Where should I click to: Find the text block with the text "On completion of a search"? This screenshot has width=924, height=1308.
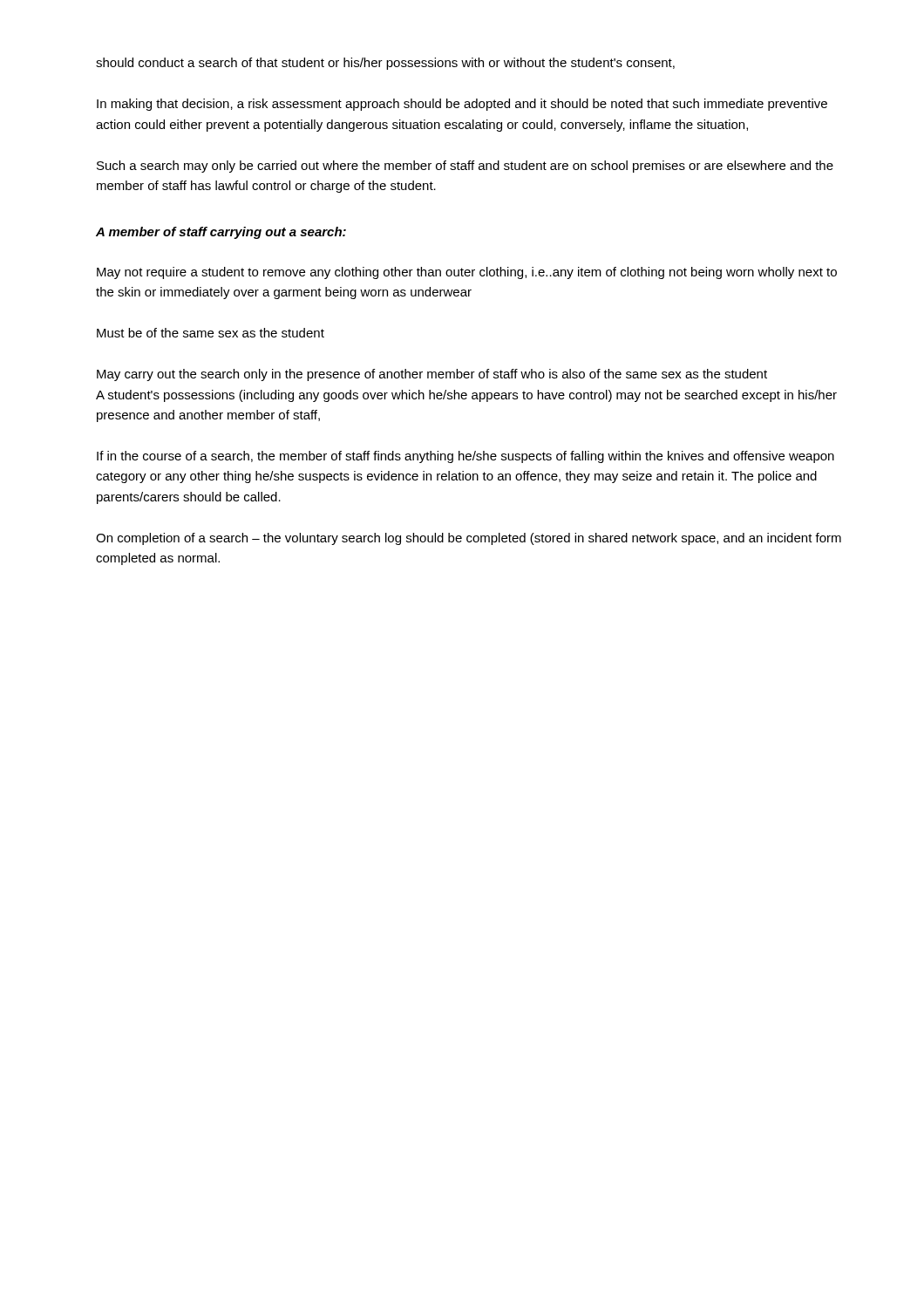coord(469,548)
